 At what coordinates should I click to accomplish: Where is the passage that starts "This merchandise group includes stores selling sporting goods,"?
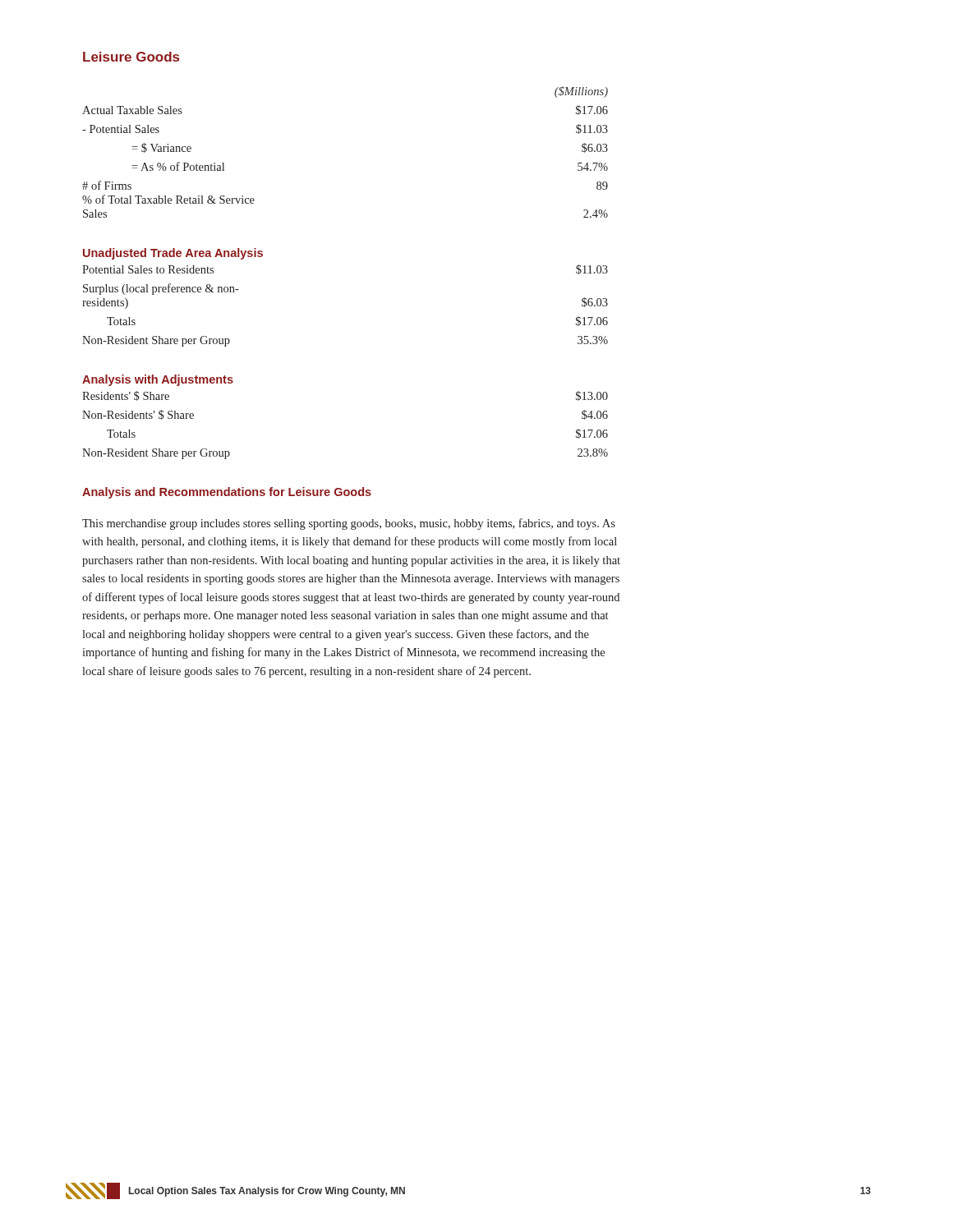point(353,597)
